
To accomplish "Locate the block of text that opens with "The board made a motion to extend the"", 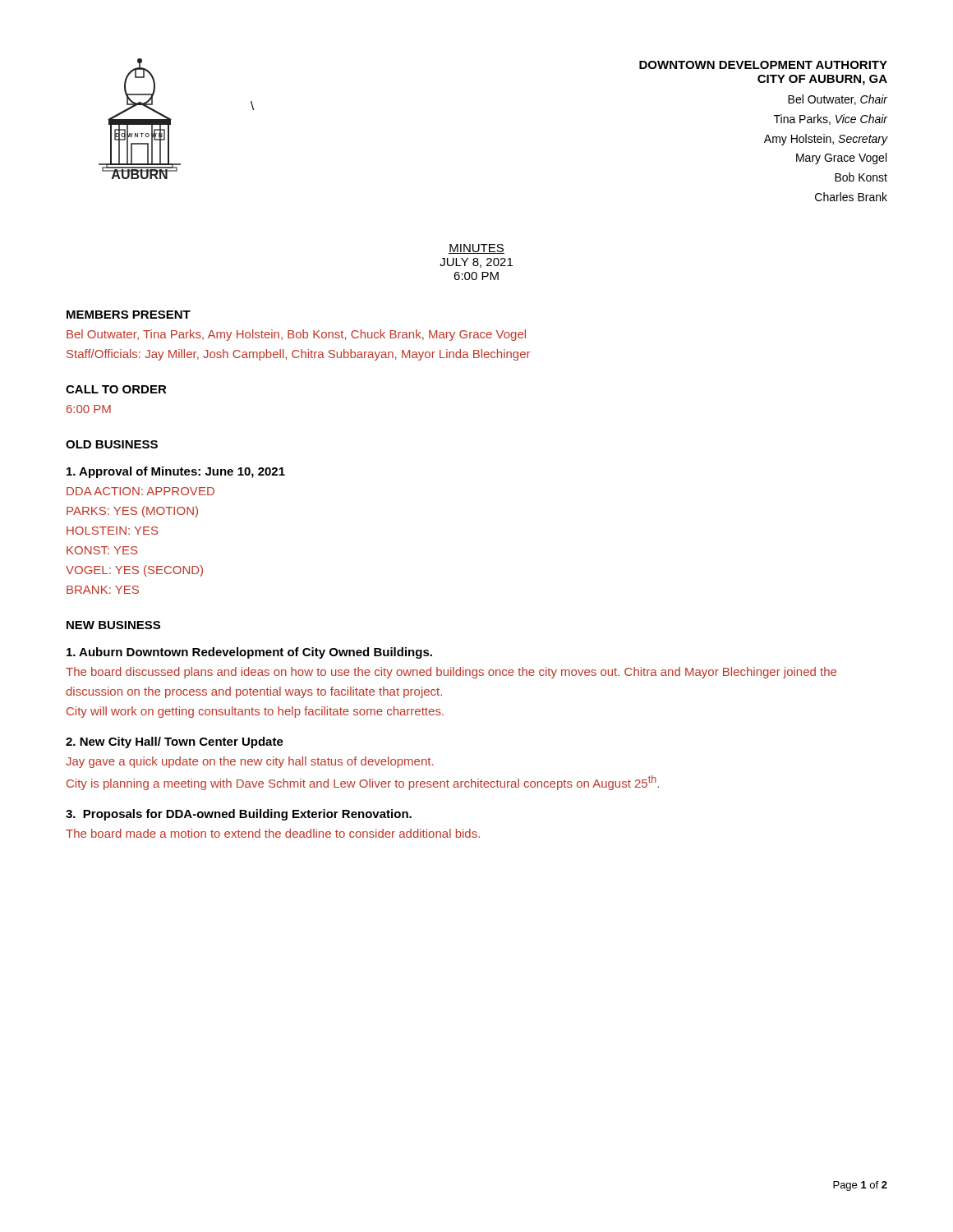I will (x=476, y=833).
